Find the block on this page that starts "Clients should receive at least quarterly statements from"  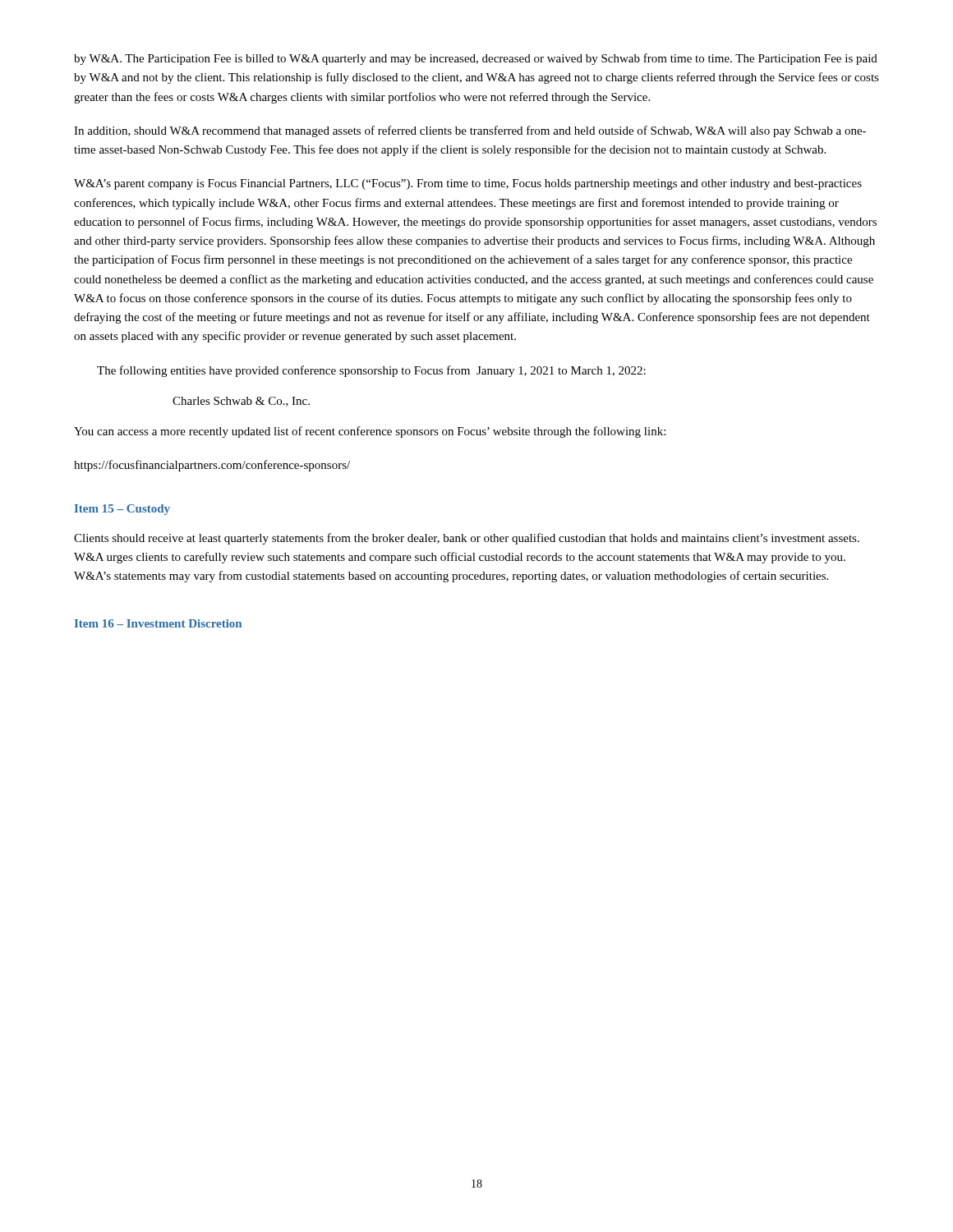[467, 557]
